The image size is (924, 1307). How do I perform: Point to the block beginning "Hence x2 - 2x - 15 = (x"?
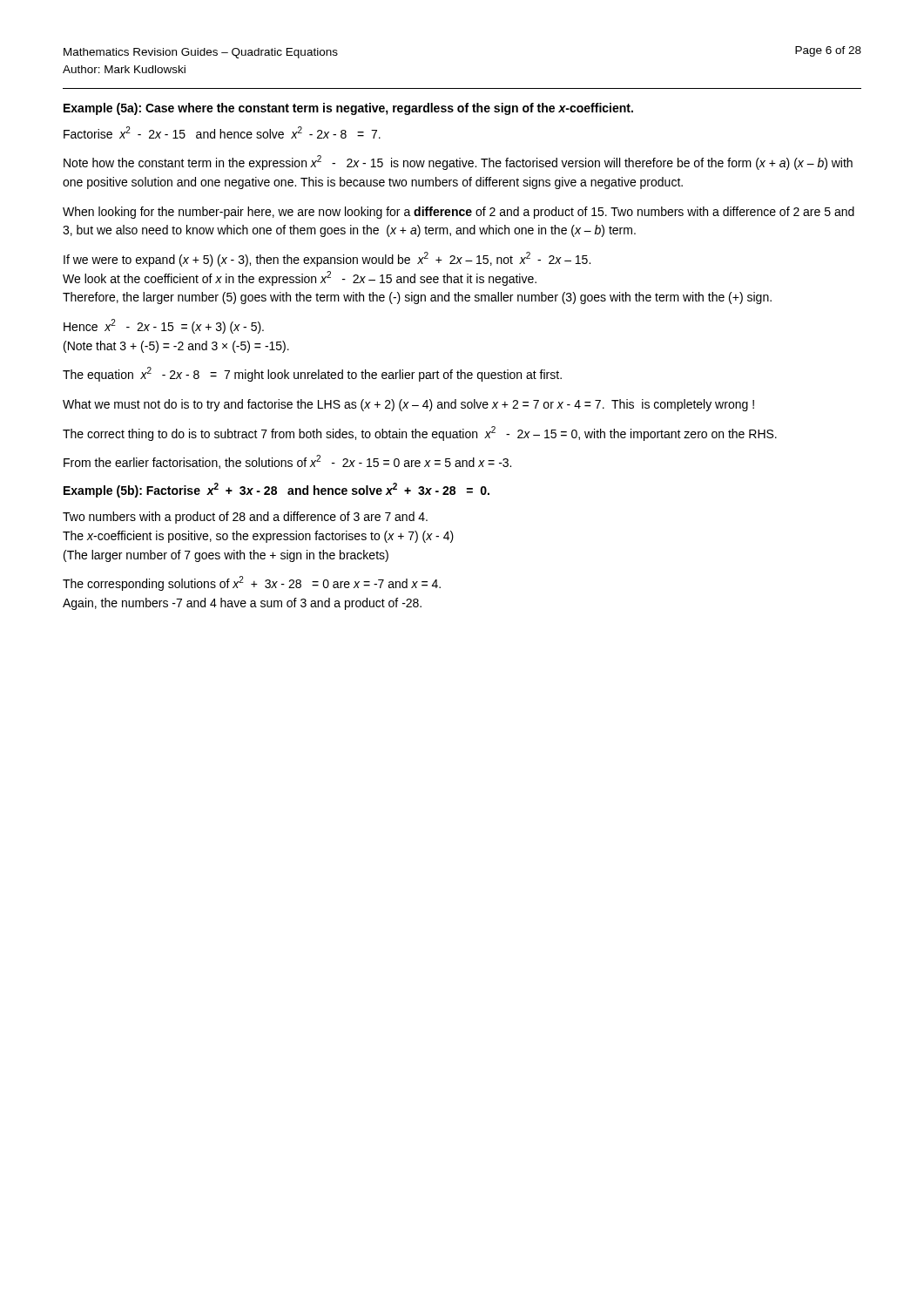point(176,336)
